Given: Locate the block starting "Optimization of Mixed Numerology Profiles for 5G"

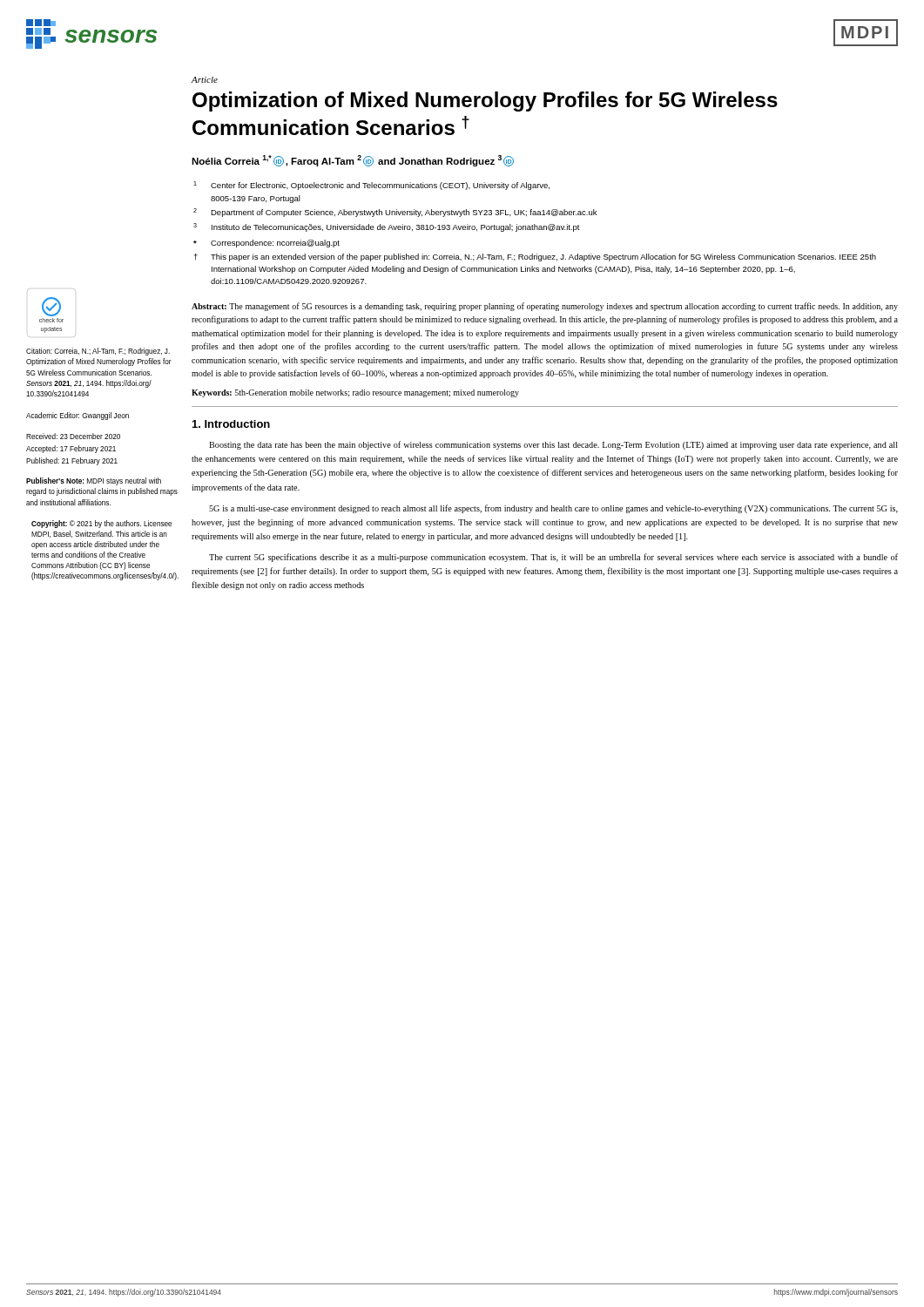Looking at the screenshot, I should (485, 114).
